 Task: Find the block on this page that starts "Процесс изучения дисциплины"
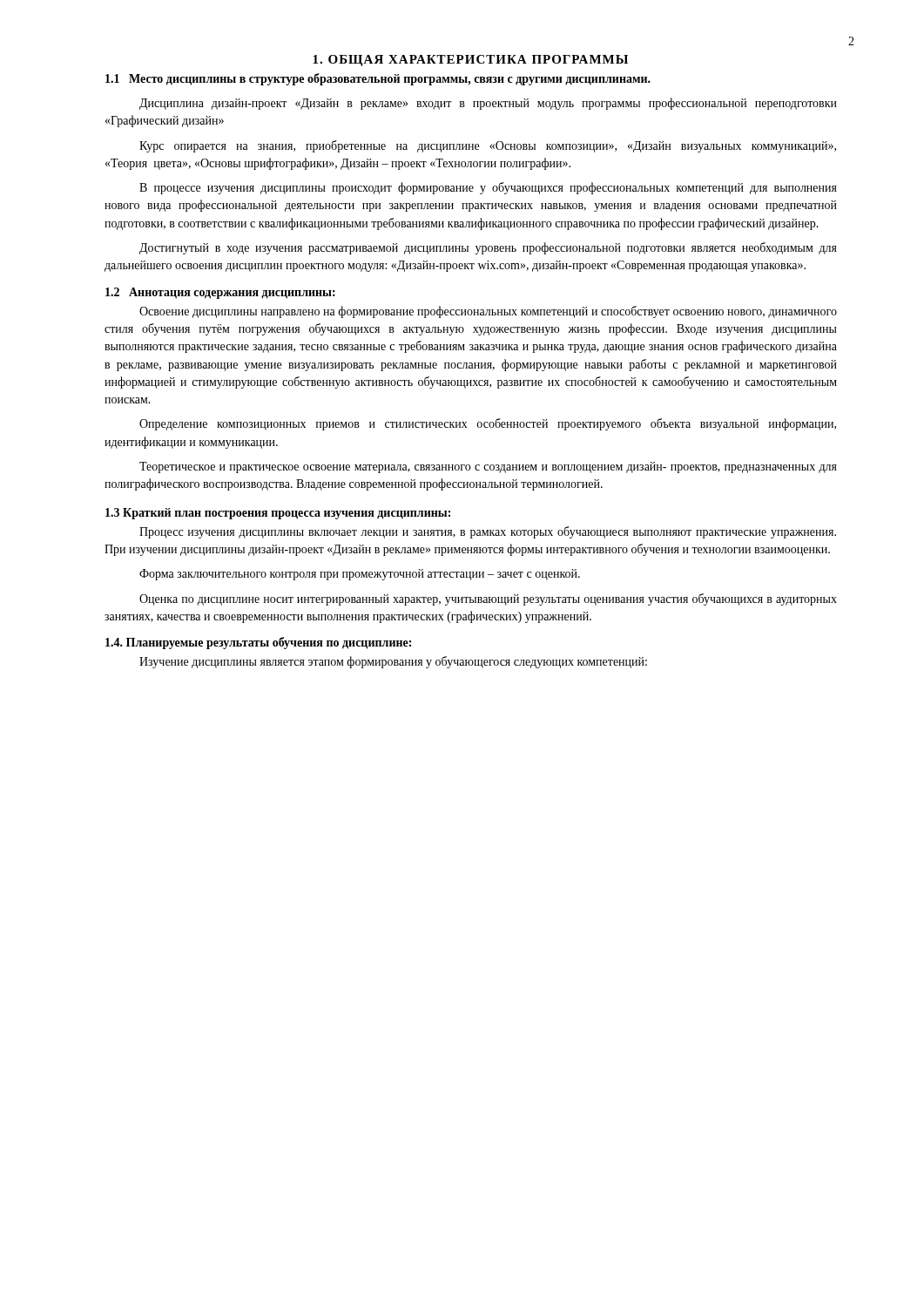471,541
